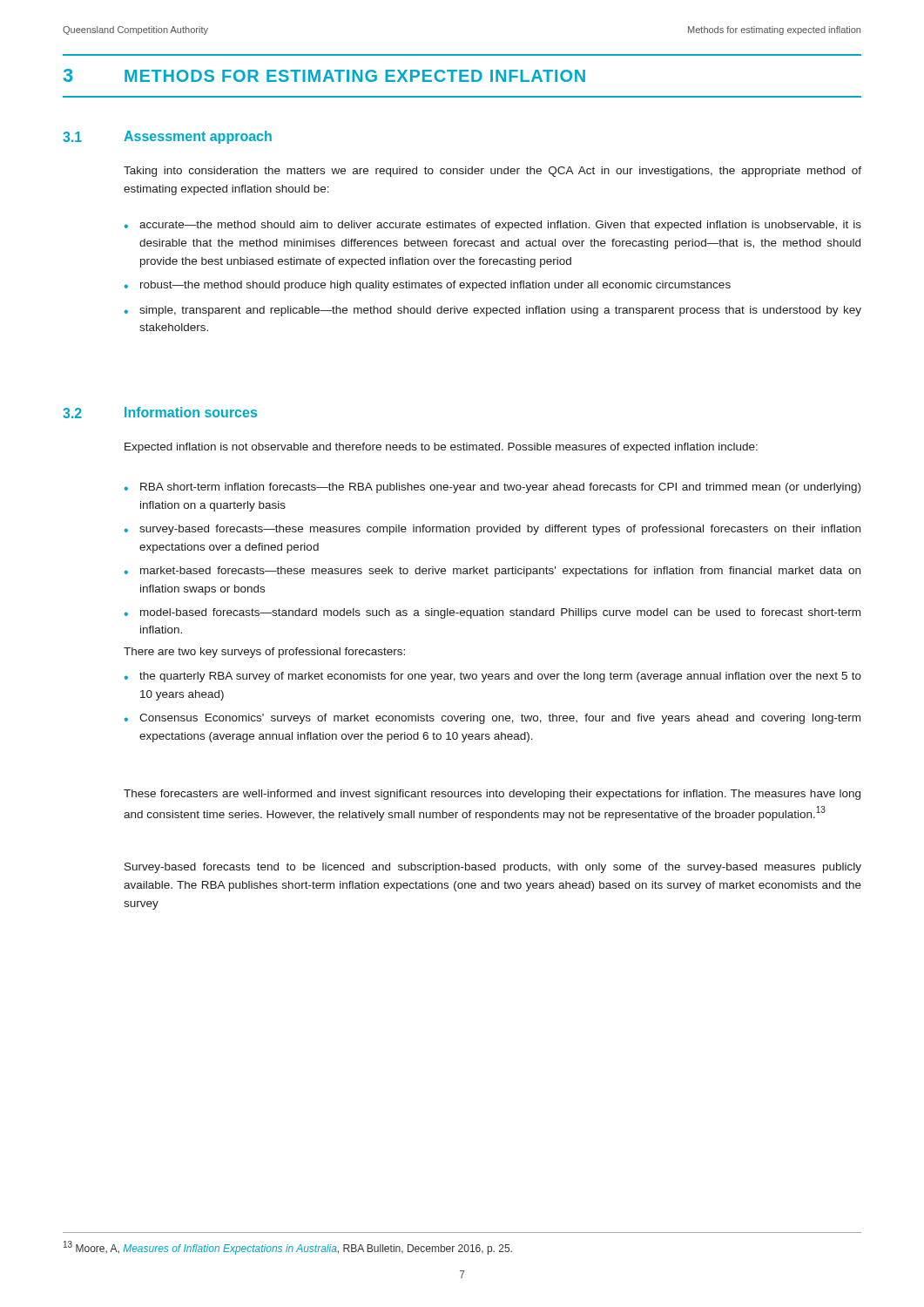
Task: Click on the text starting "Taking into consideration the"
Action: click(x=492, y=179)
